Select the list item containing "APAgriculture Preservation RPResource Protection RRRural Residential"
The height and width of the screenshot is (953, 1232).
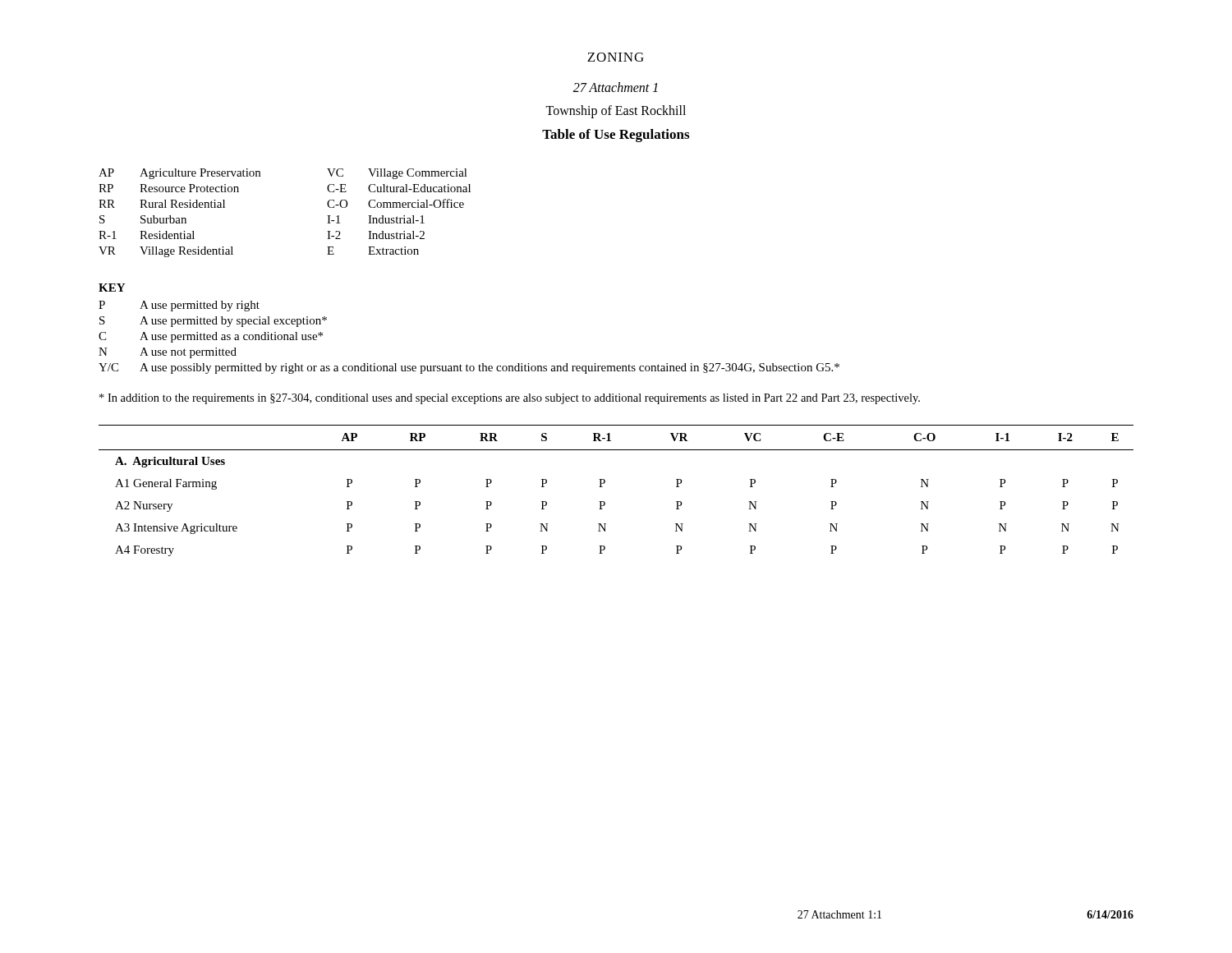pyautogui.click(x=202, y=173)
